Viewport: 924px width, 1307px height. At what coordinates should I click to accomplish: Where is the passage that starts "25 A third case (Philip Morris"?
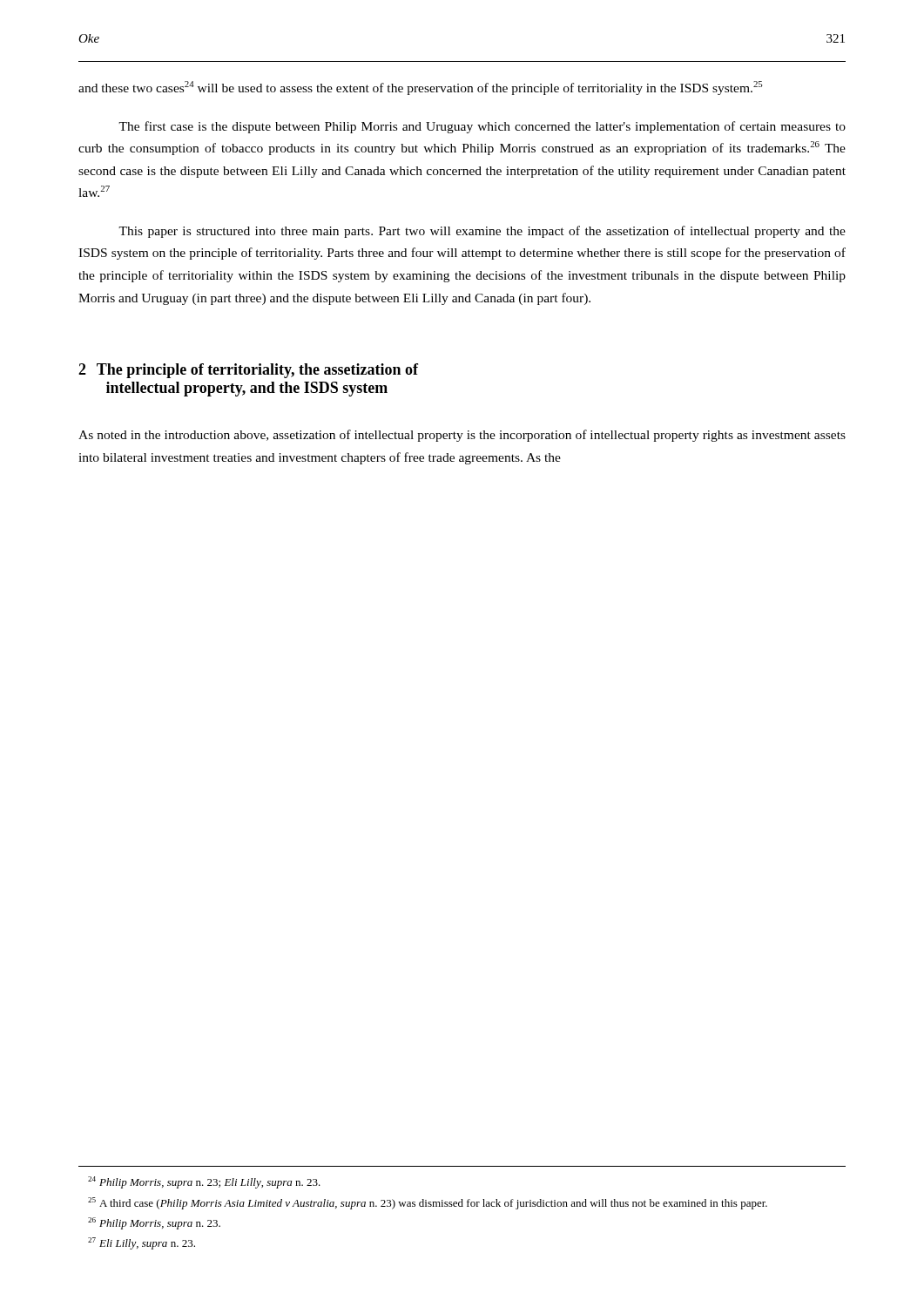pyautogui.click(x=423, y=1203)
